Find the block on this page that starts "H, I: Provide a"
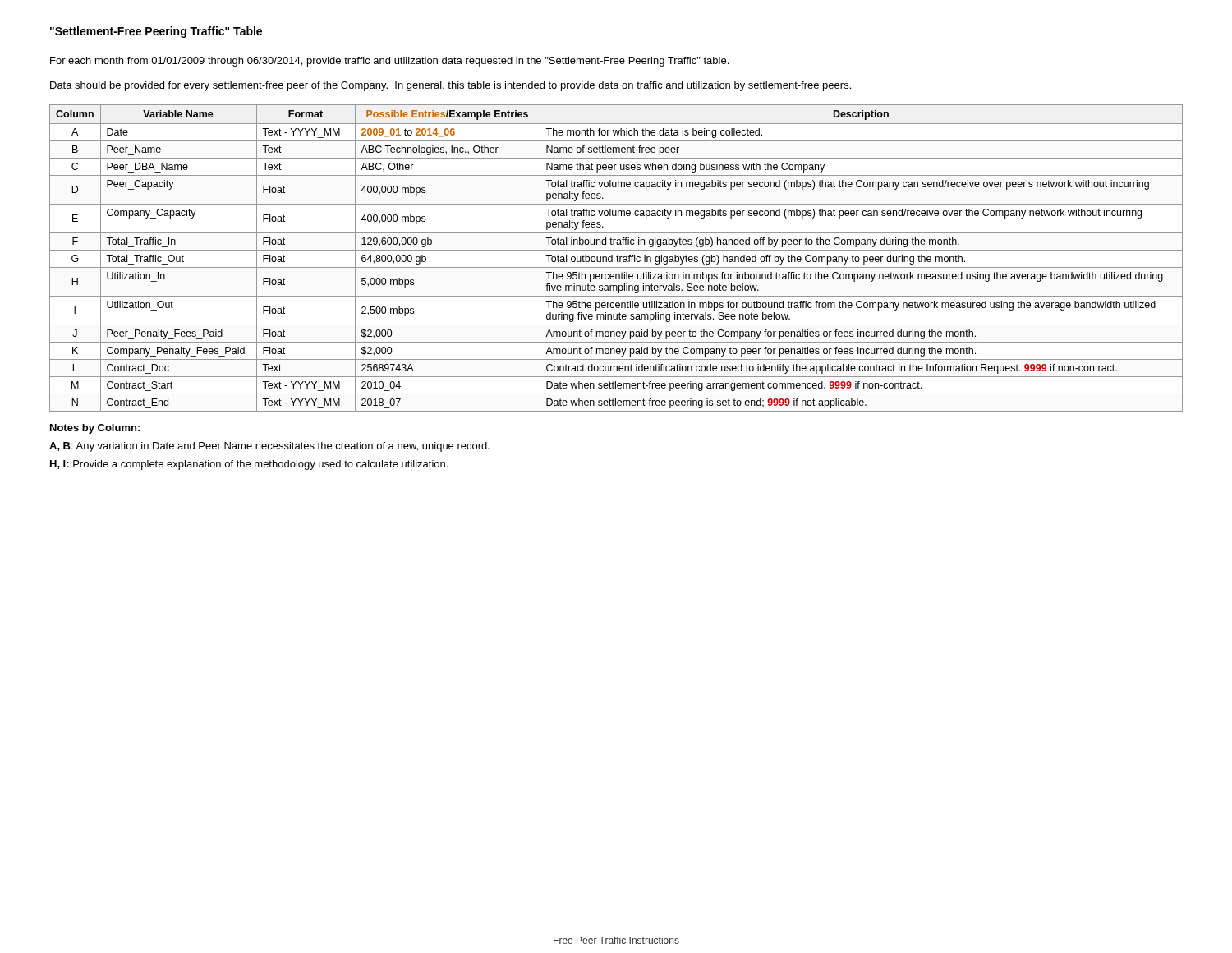This screenshot has width=1232, height=953. [249, 463]
